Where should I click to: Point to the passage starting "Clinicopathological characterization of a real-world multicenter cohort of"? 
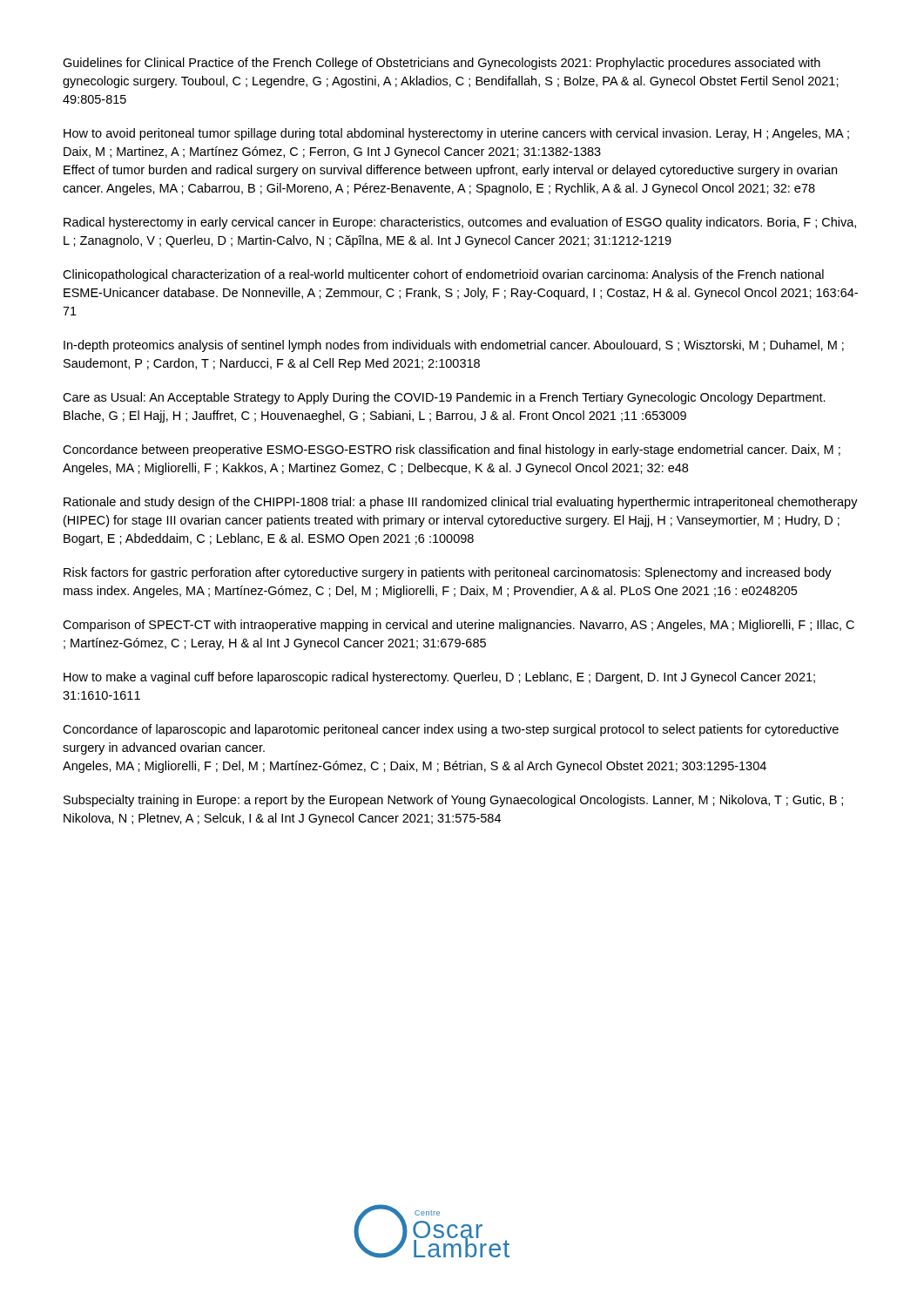(x=461, y=293)
